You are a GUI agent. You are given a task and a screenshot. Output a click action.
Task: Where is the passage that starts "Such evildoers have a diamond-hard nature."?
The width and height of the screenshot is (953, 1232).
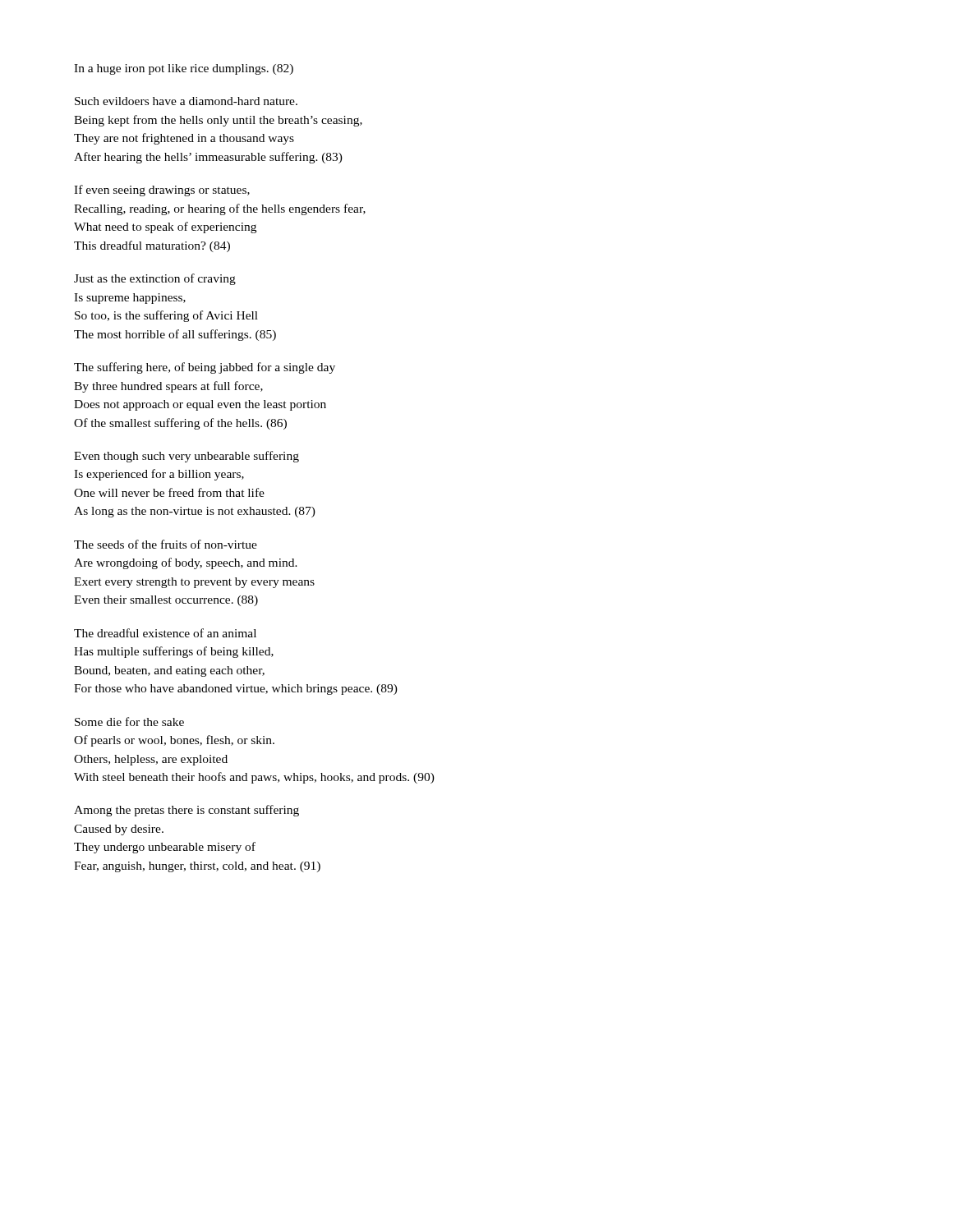361,129
